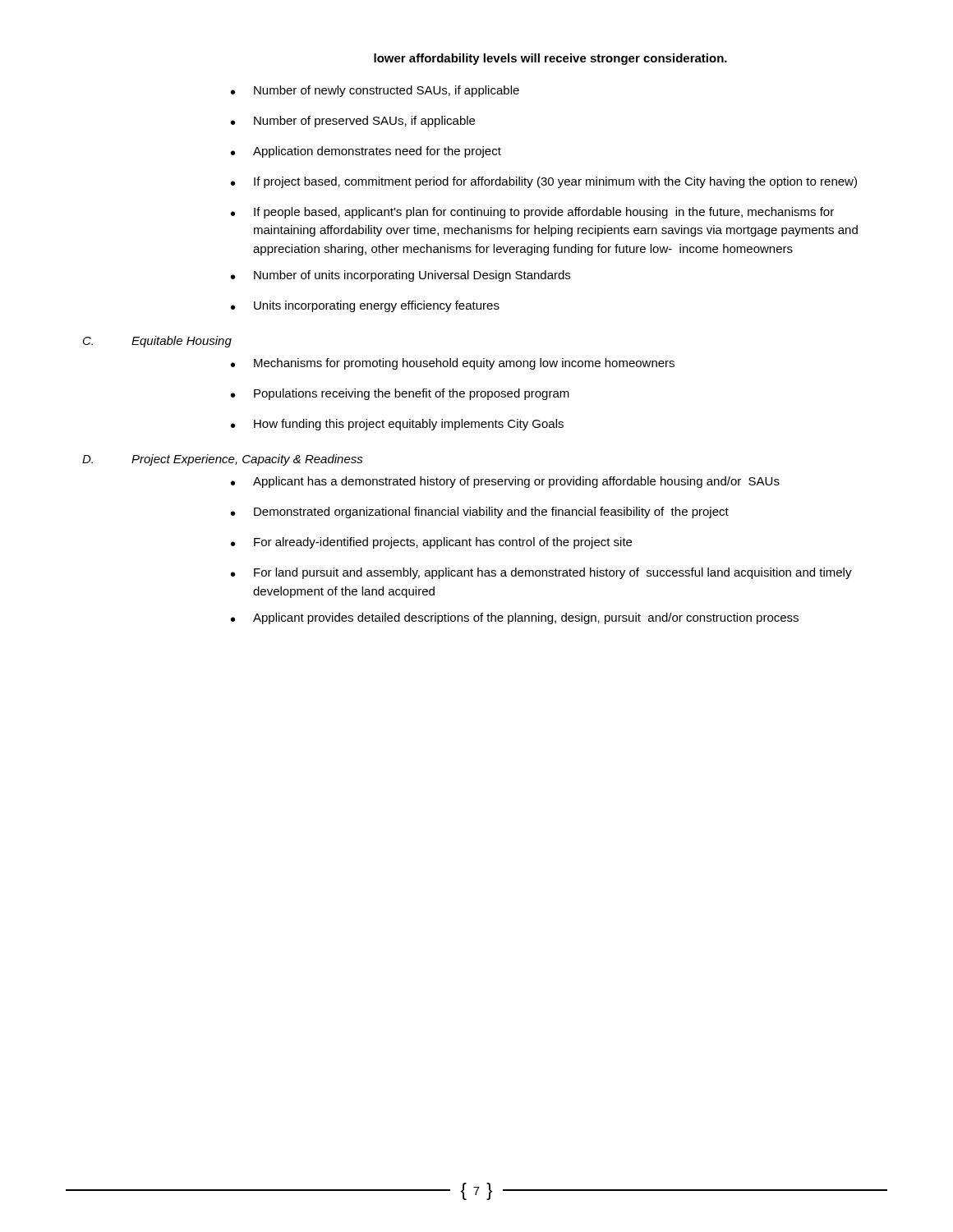Viewport: 953px width, 1232px height.
Task: Locate the list item with the text "• If people"
Action: [550, 230]
